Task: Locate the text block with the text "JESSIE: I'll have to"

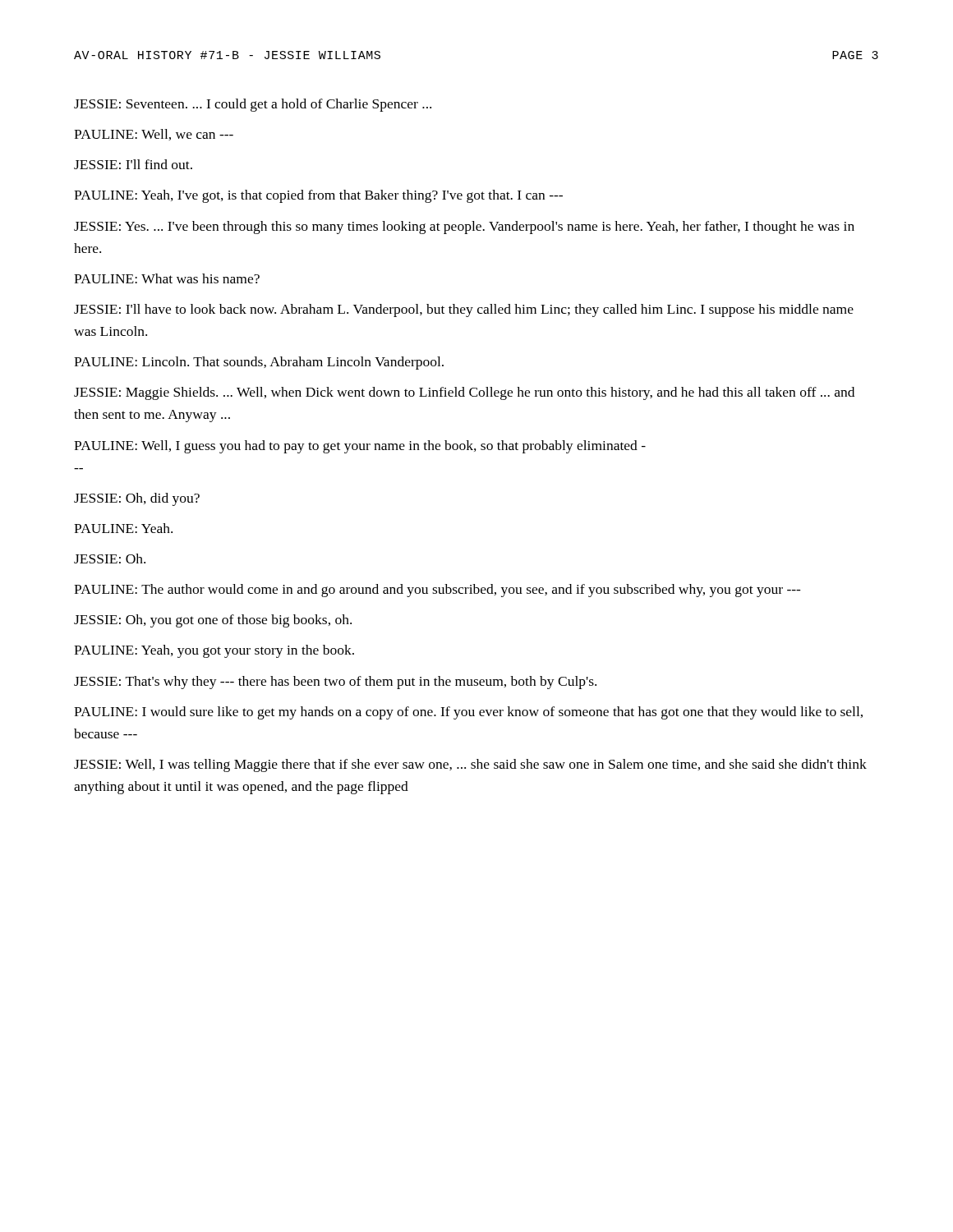Action: point(464,320)
